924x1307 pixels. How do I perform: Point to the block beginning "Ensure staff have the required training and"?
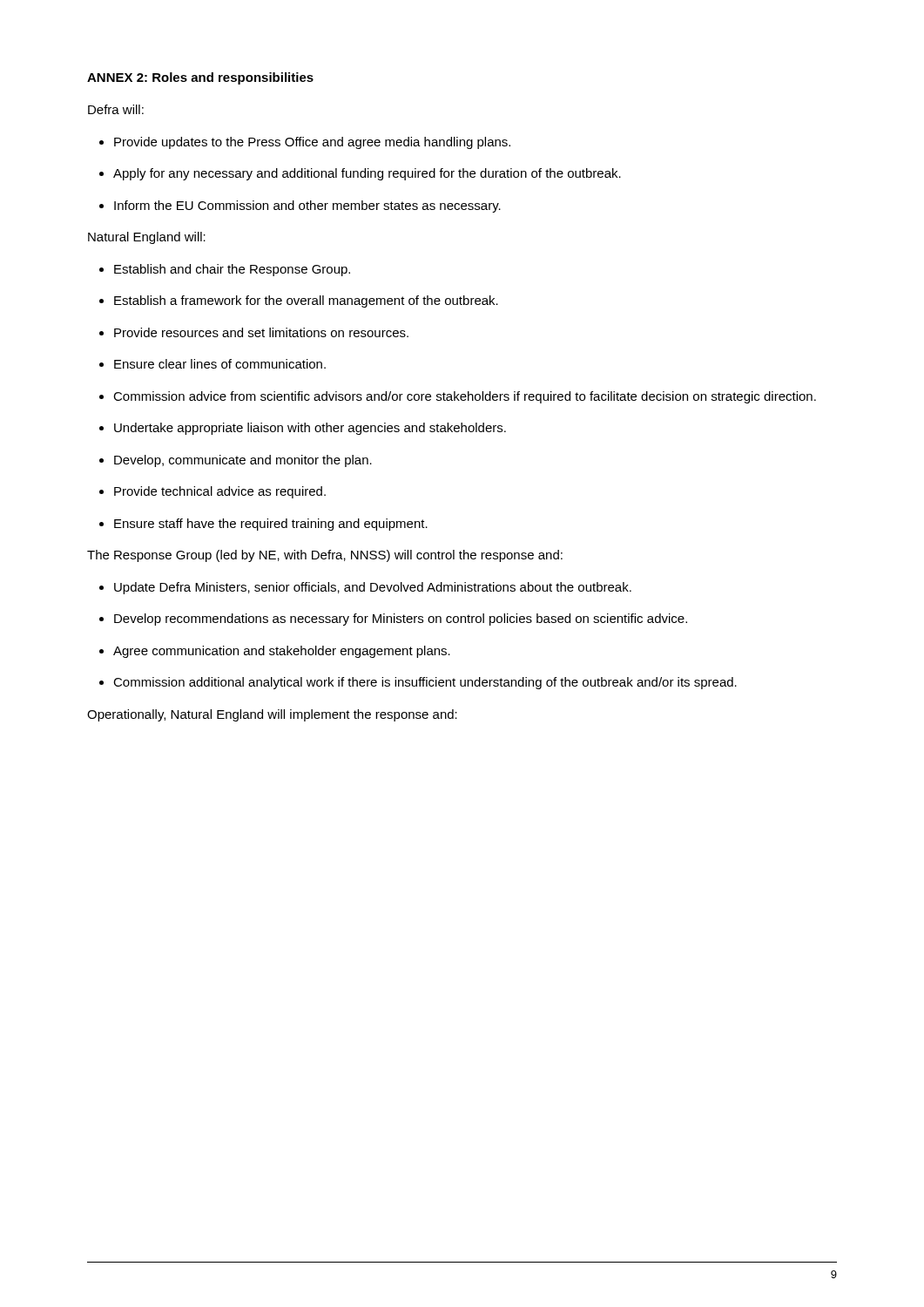point(271,523)
